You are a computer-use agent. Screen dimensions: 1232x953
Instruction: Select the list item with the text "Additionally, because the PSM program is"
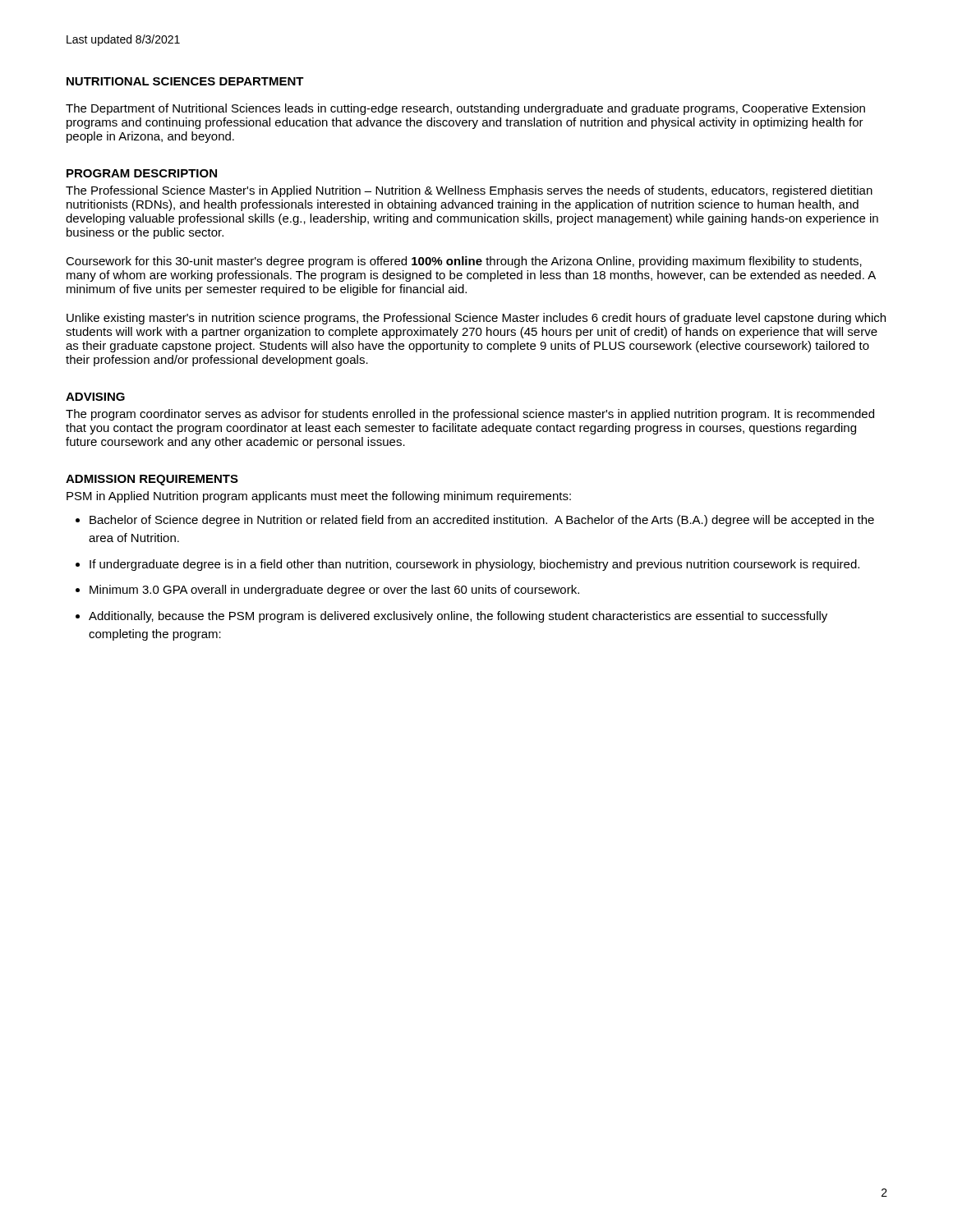tap(458, 625)
